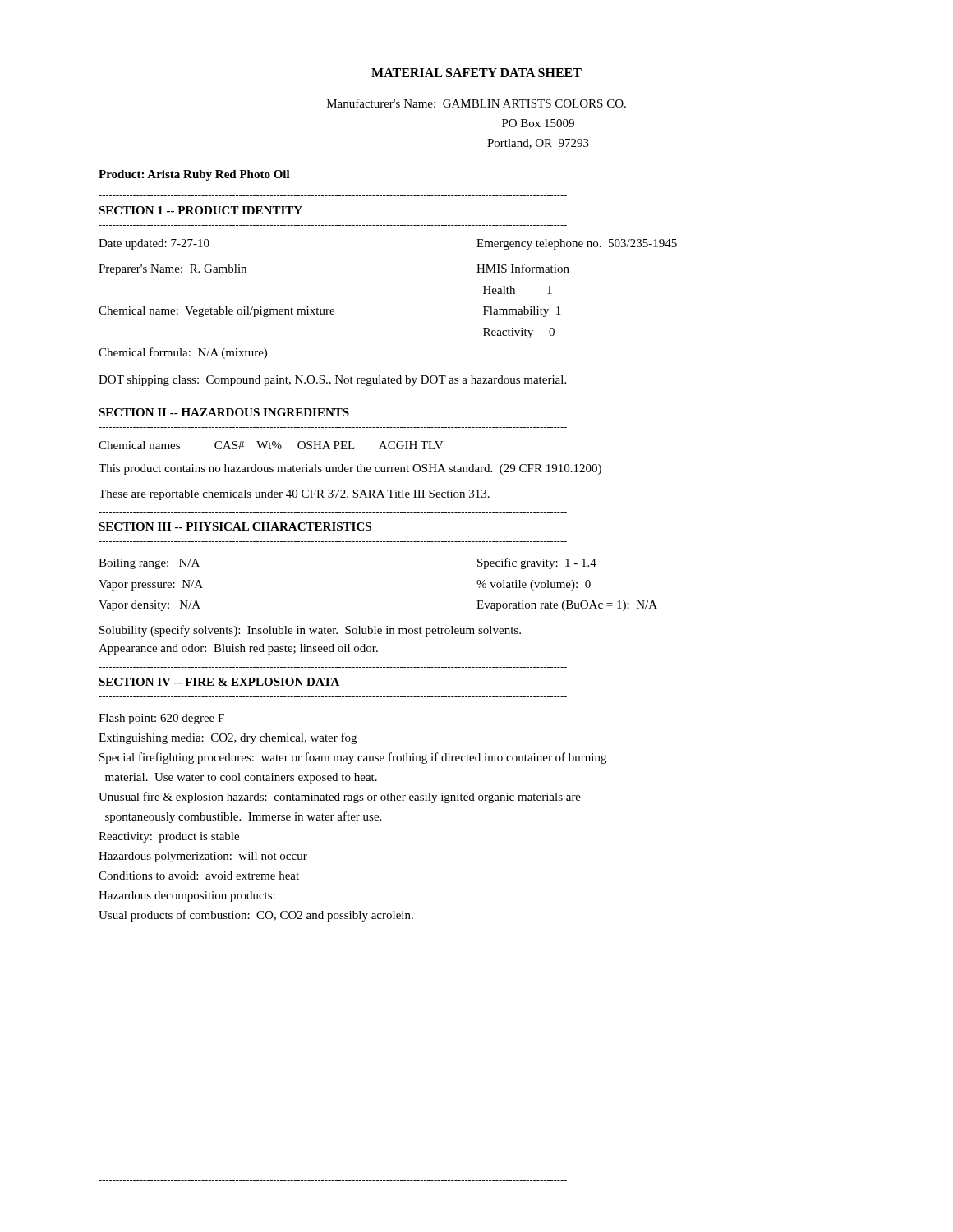The image size is (953, 1232).
Task: Click the section header that begins "SECTION IV -- FIRE & EXPLOSION"
Action: [x=219, y=681]
